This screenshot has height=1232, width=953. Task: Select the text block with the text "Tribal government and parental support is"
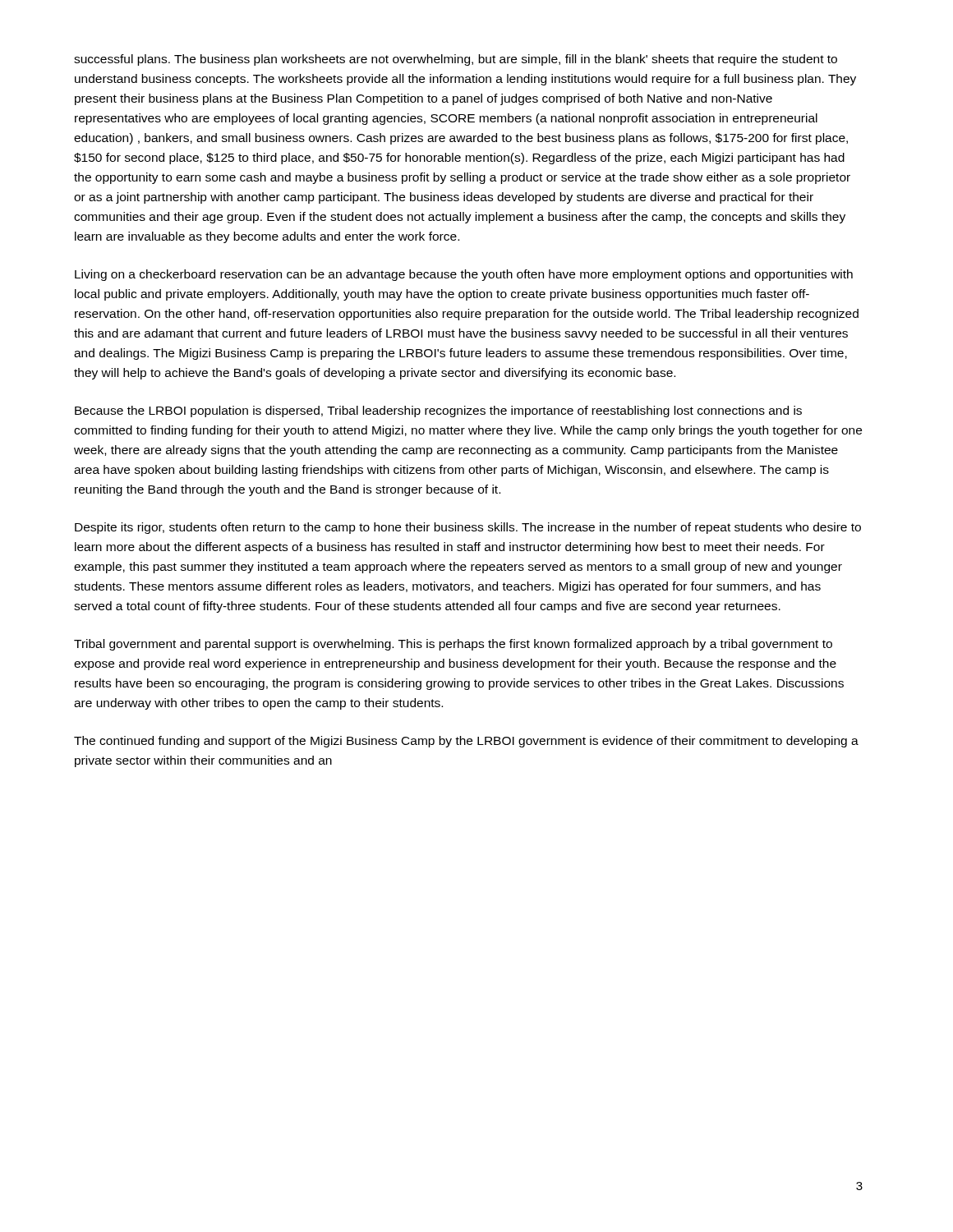pyautogui.click(x=459, y=673)
